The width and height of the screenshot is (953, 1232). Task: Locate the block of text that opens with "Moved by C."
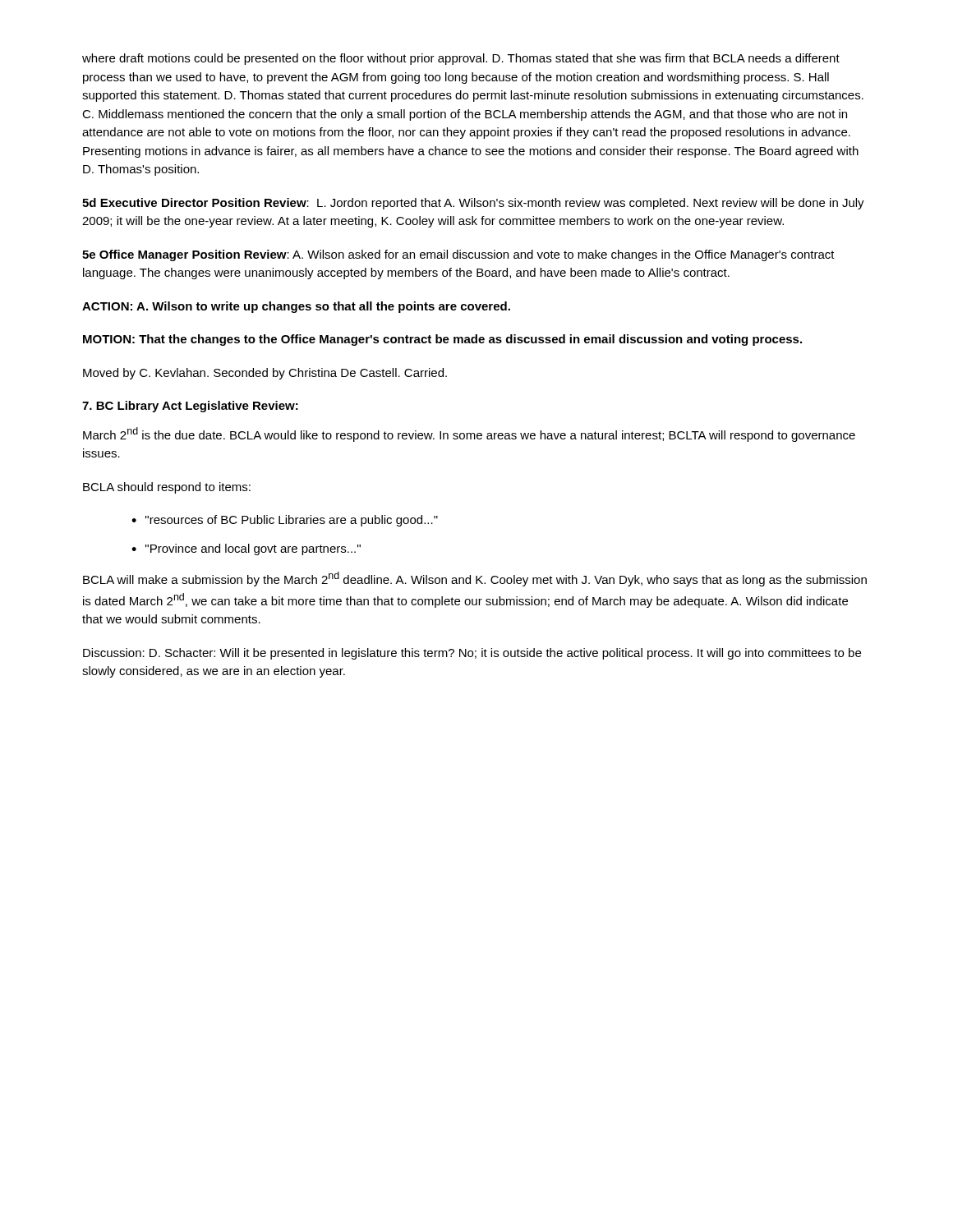pyautogui.click(x=265, y=372)
